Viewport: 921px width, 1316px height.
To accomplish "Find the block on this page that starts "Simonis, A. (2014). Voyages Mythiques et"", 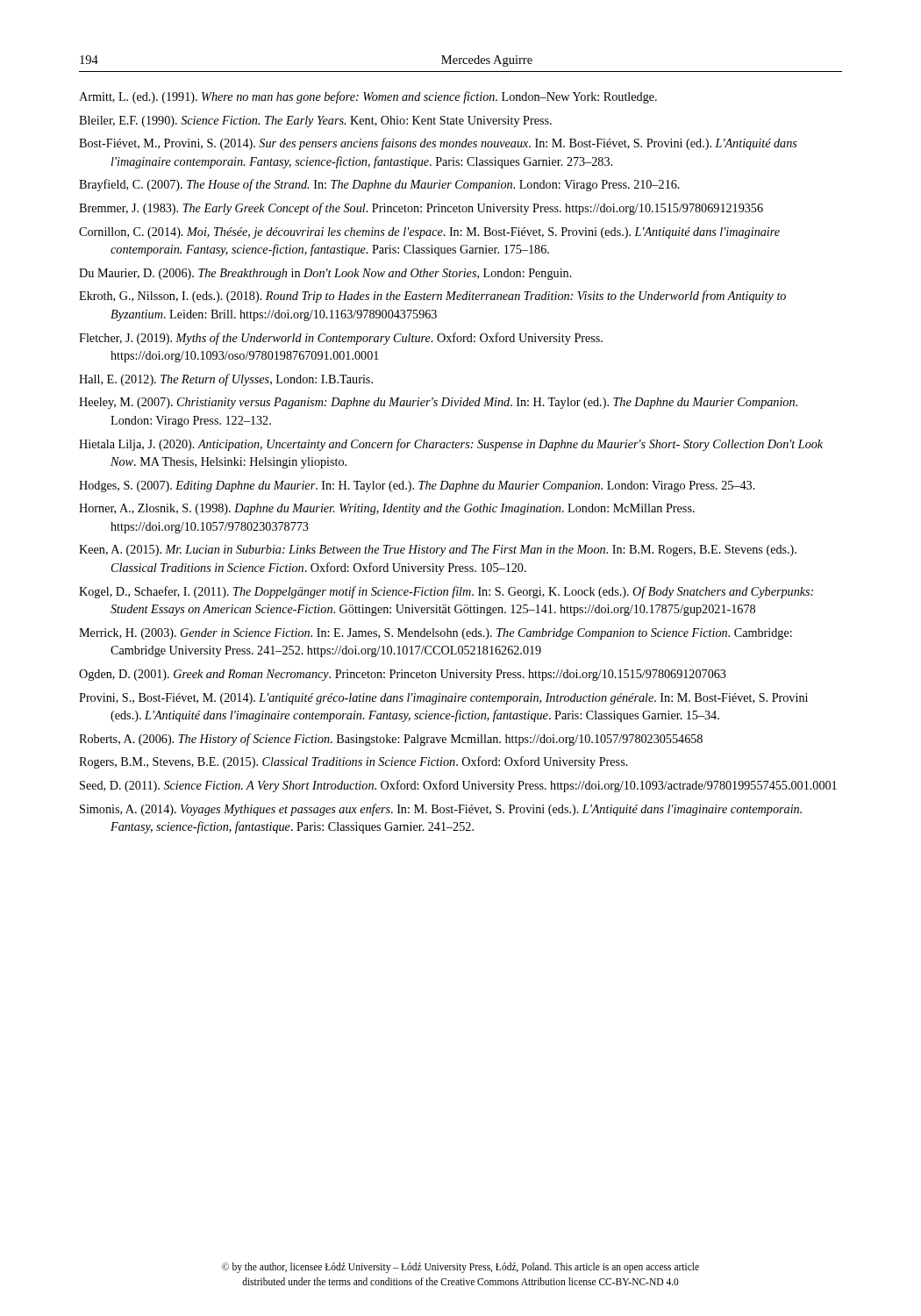I will point(441,818).
